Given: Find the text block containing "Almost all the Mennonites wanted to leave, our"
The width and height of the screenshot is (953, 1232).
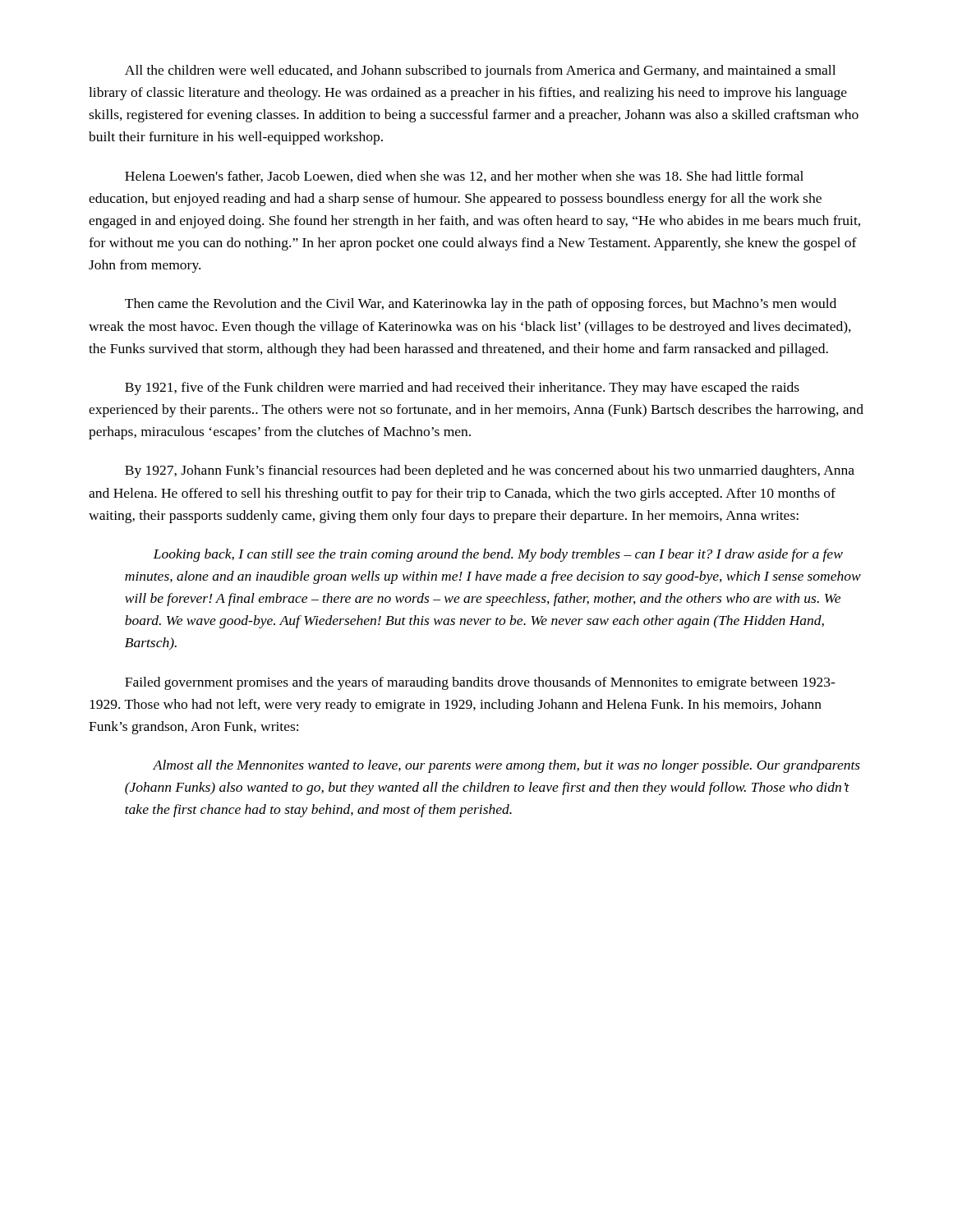Looking at the screenshot, I should pyautogui.click(x=494, y=787).
